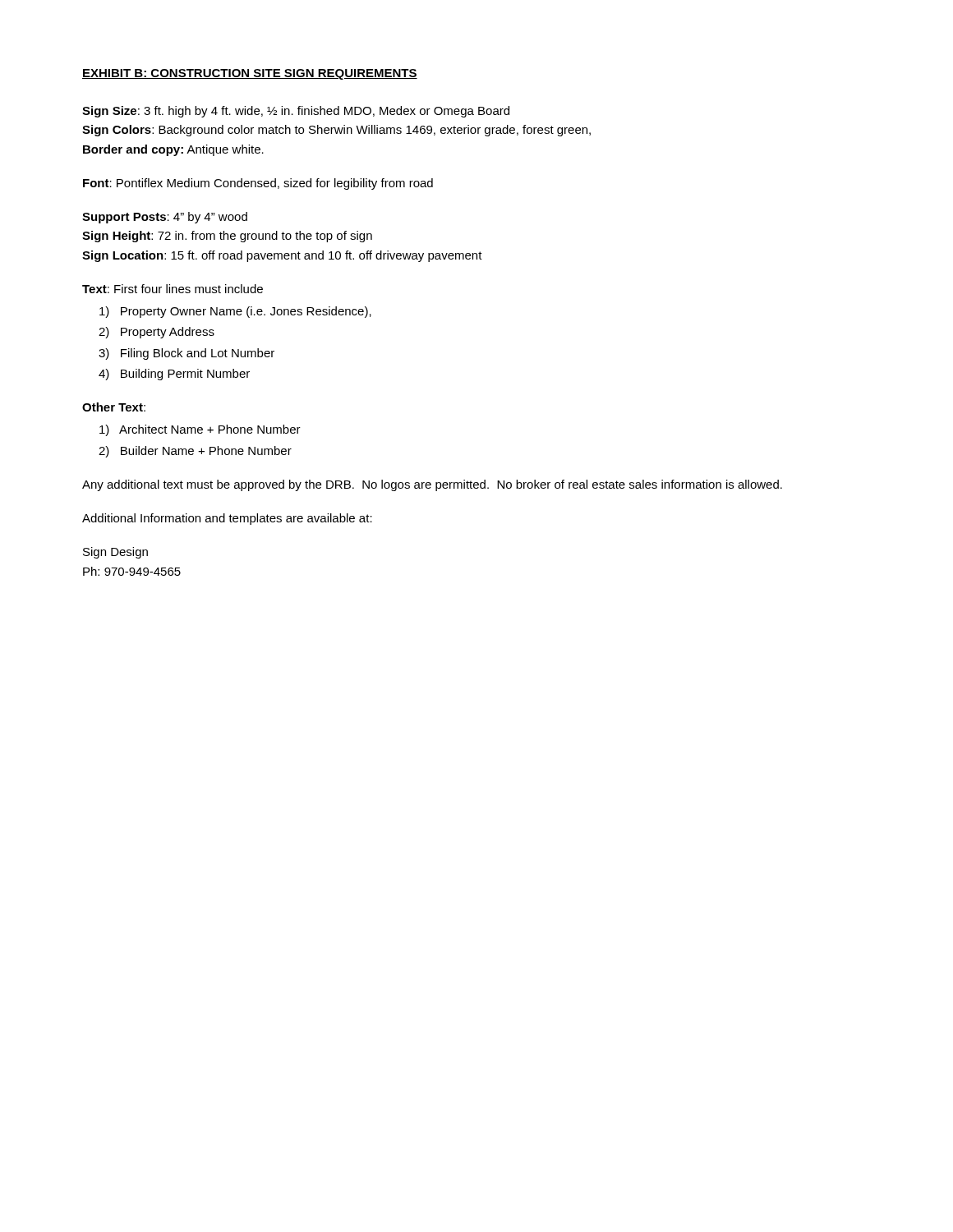
Task: Find the list item containing "4) Building Permit Number"
Action: tap(174, 373)
